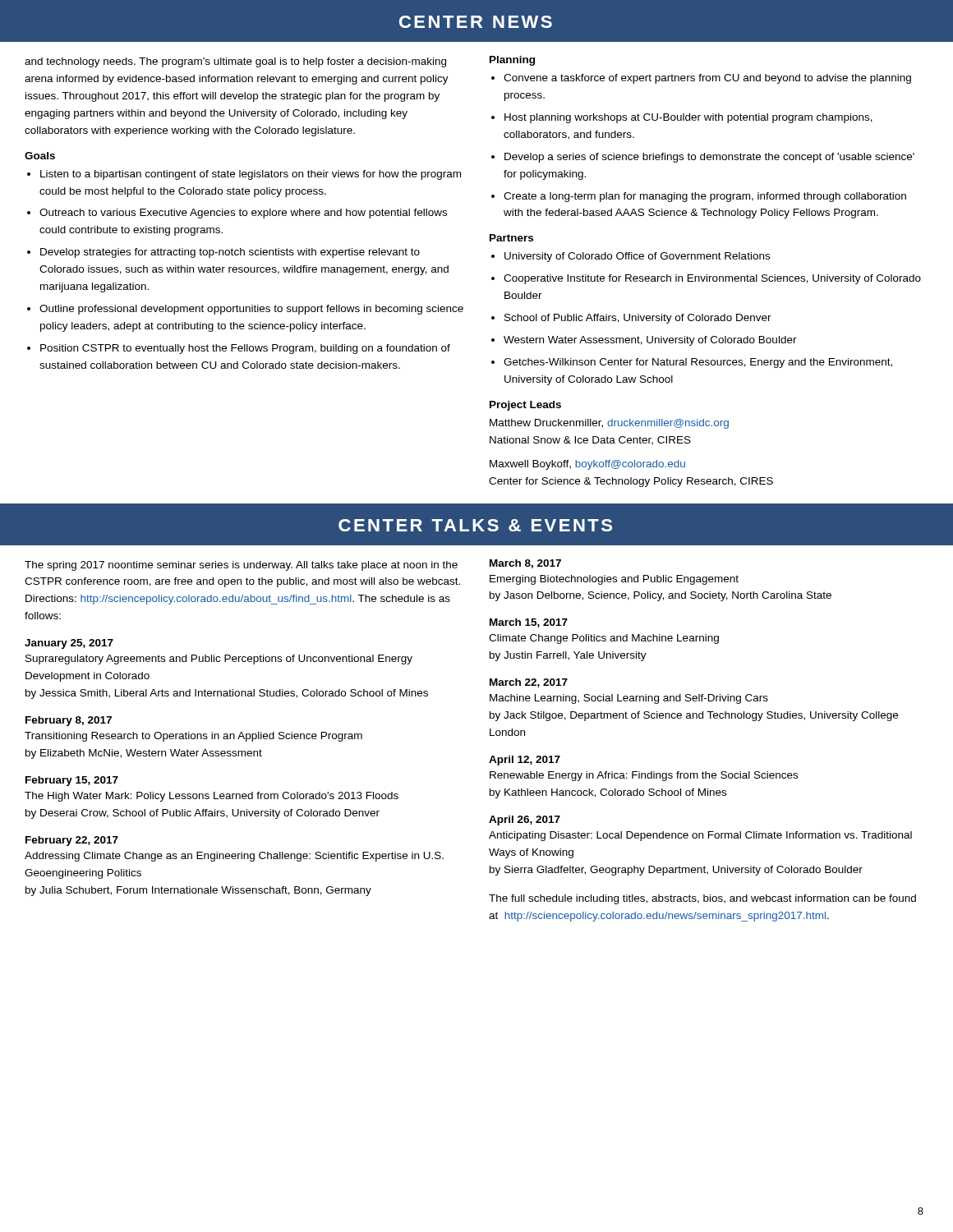Locate the element starting "Host planning workshops"
This screenshot has width=953, height=1232.
(x=688, y=125)
